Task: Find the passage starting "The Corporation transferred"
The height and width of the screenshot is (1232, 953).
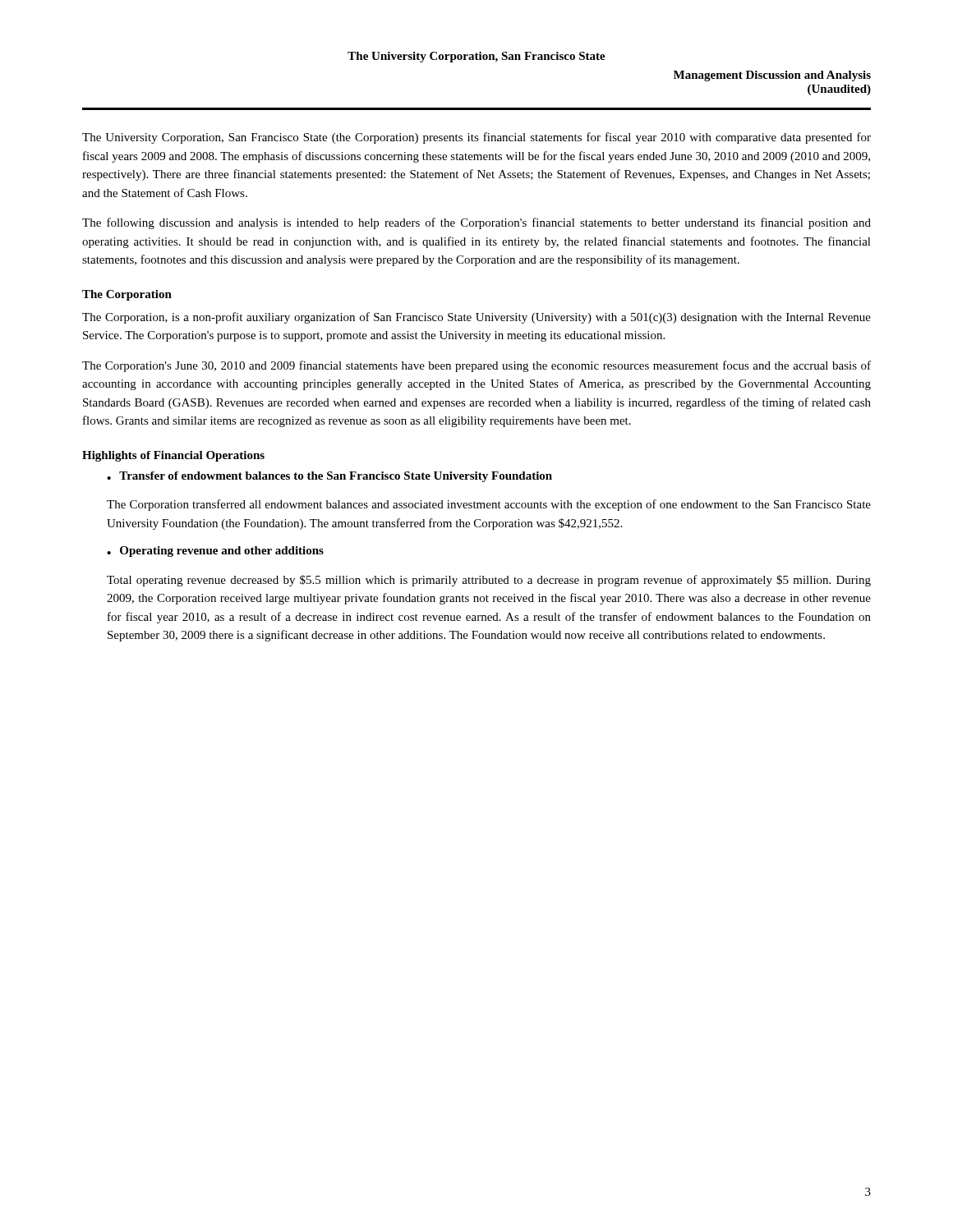Action: (489, 514)
